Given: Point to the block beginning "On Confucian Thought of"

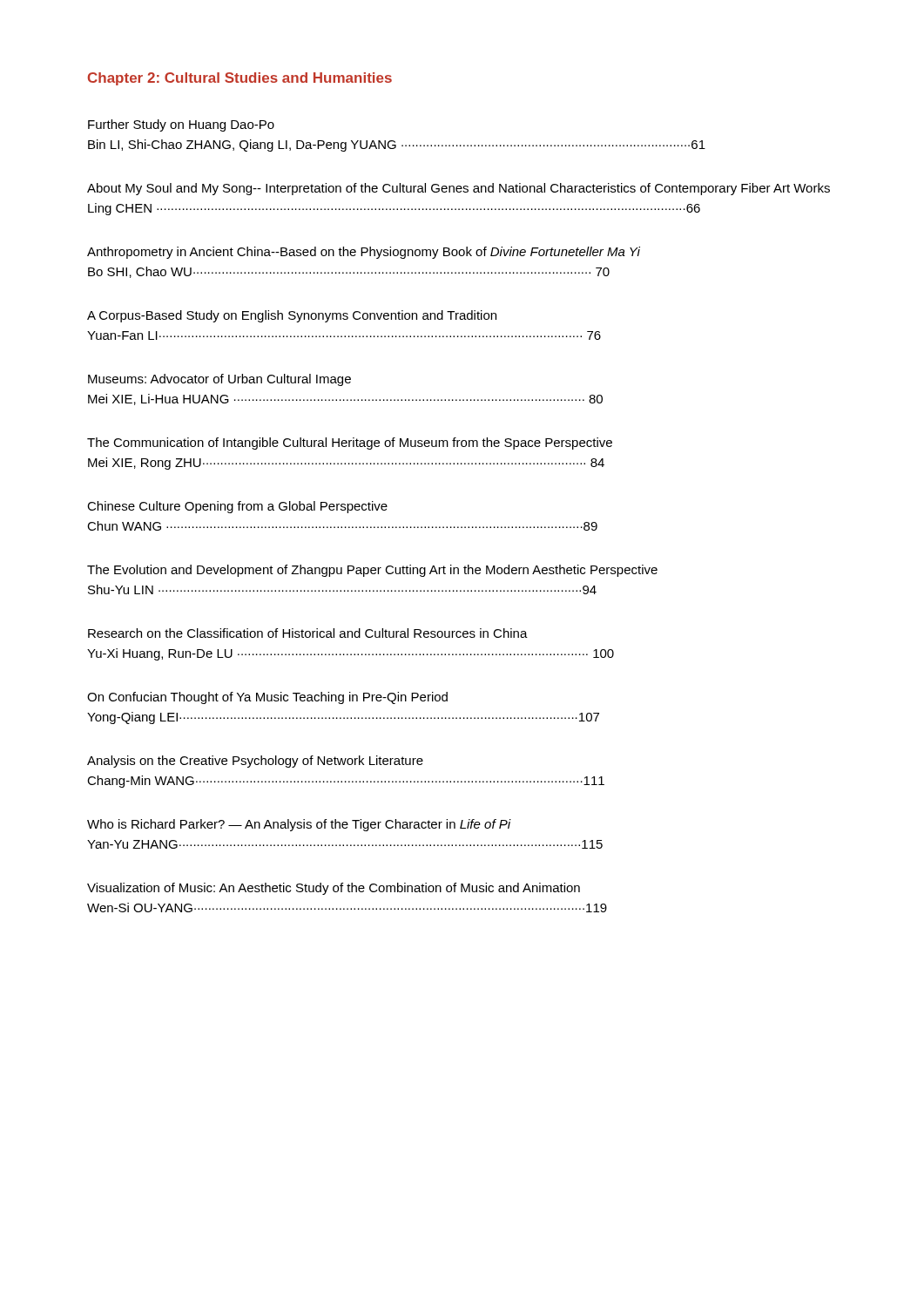Looking at the screenshot, I should coord(462,707).
